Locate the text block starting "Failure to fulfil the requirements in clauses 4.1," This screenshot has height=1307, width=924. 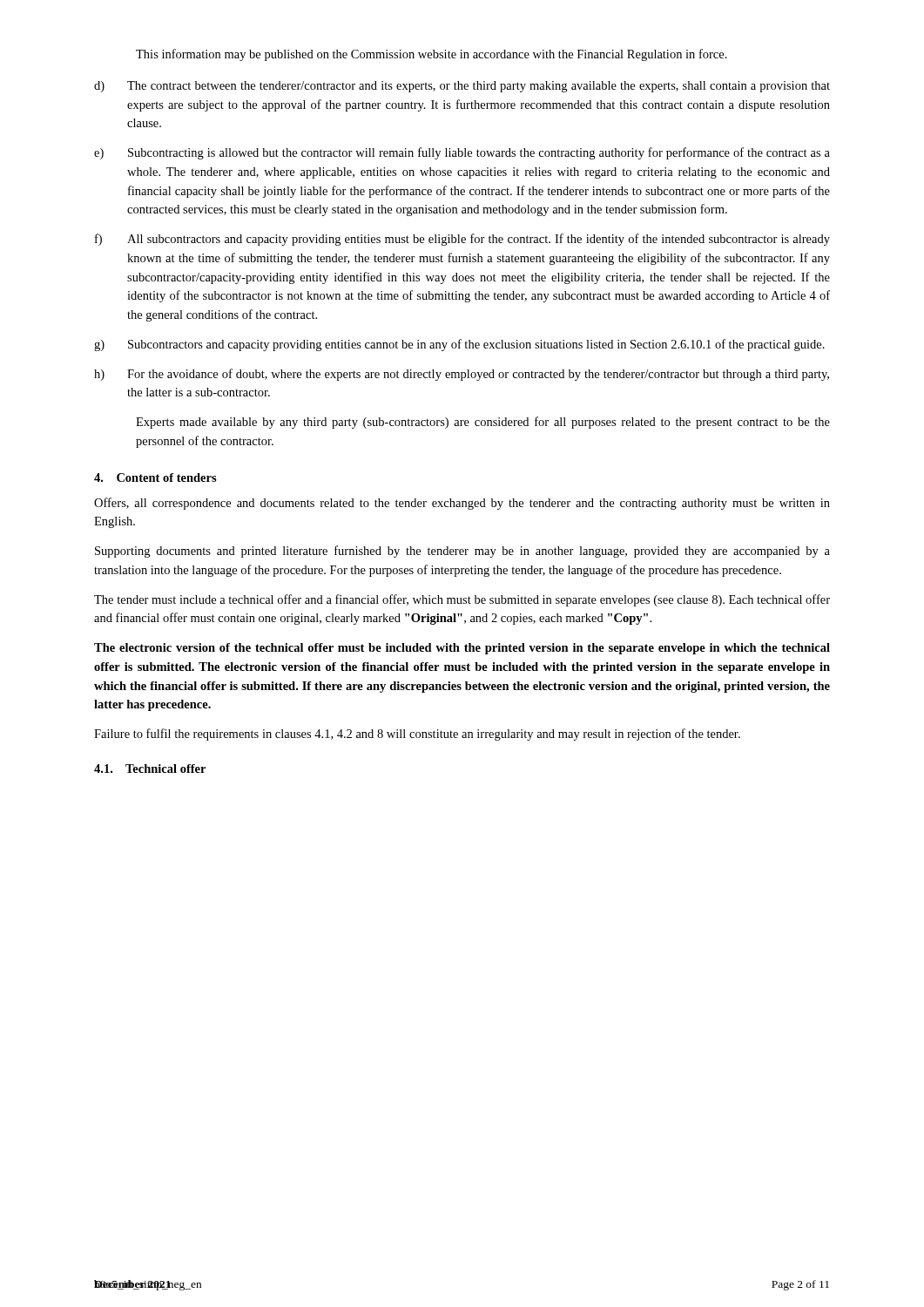tap(462, 734)
